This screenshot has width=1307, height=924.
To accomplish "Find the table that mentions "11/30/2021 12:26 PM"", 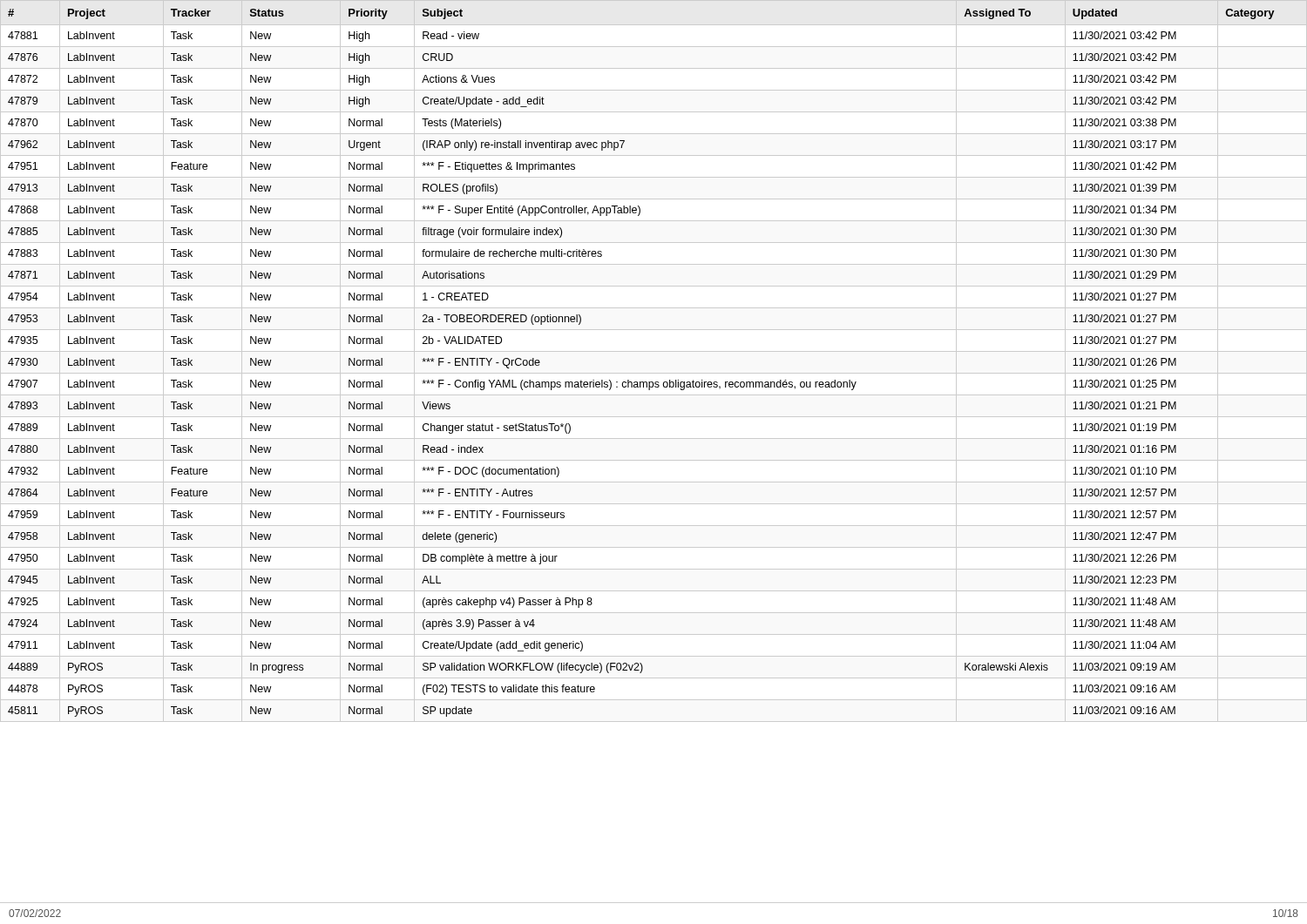I will click(654, 361).
